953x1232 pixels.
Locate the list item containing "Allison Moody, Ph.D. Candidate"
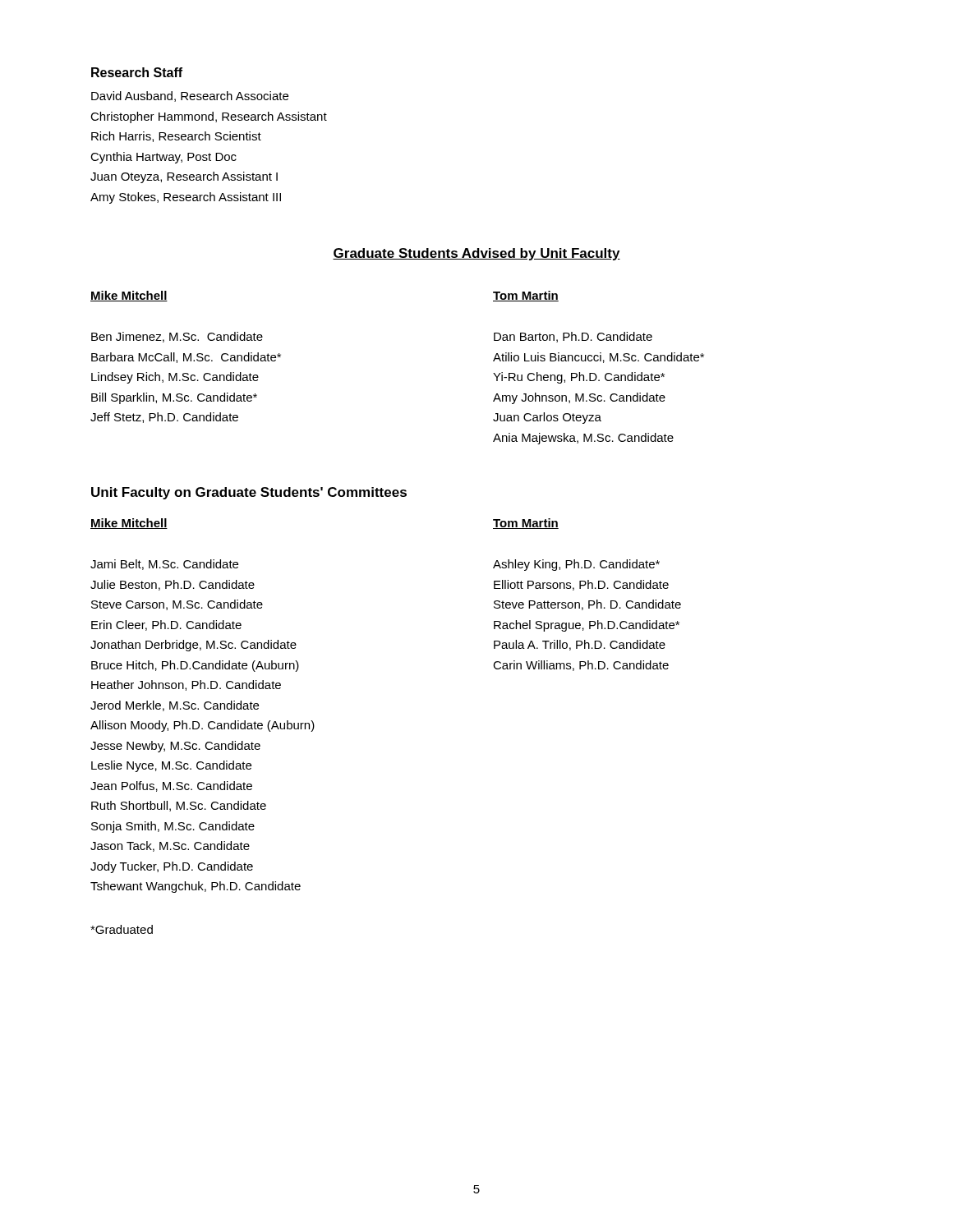pos(203,725)
